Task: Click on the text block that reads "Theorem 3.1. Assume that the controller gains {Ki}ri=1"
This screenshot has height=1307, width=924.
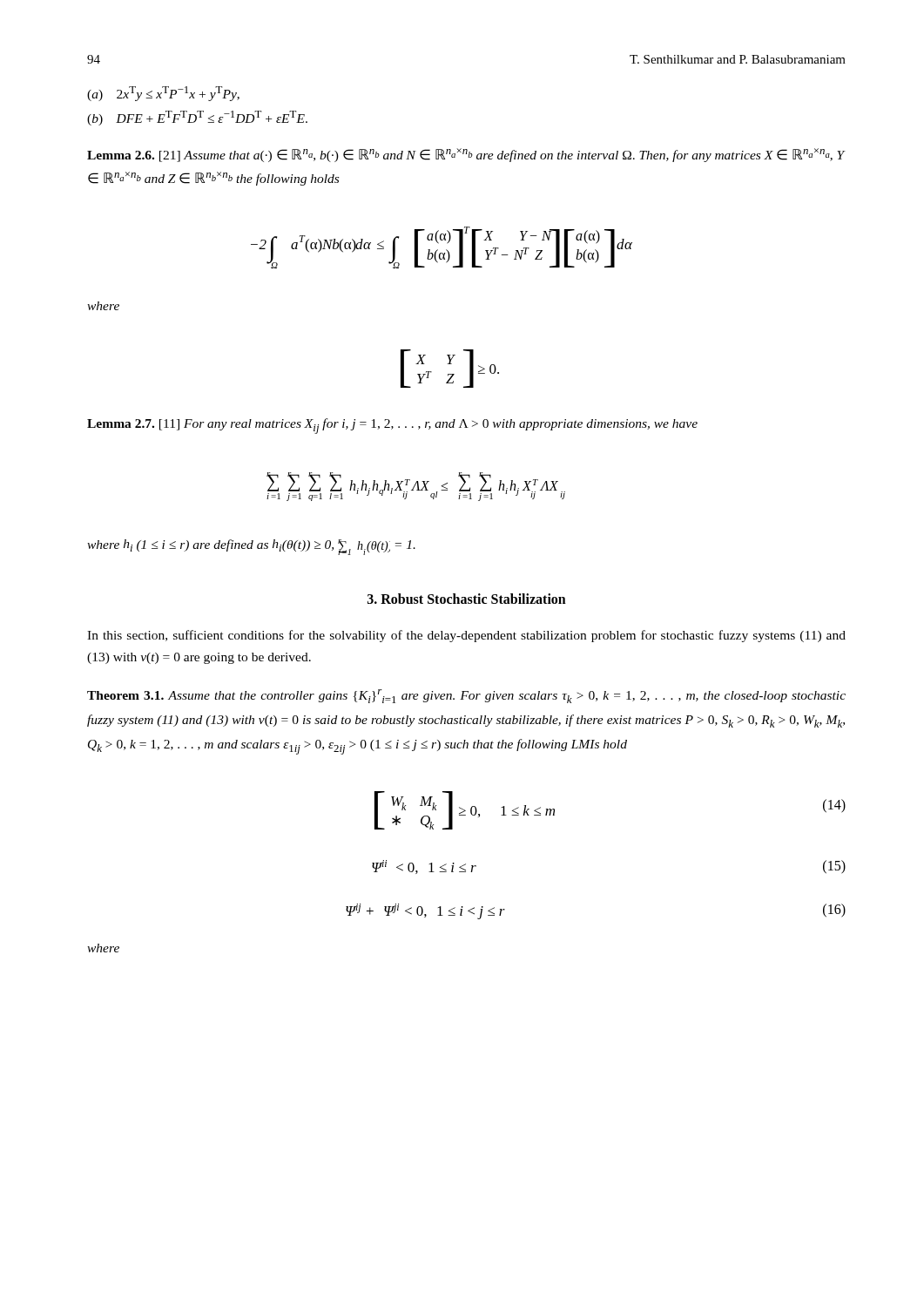Action: pos(466,719)
